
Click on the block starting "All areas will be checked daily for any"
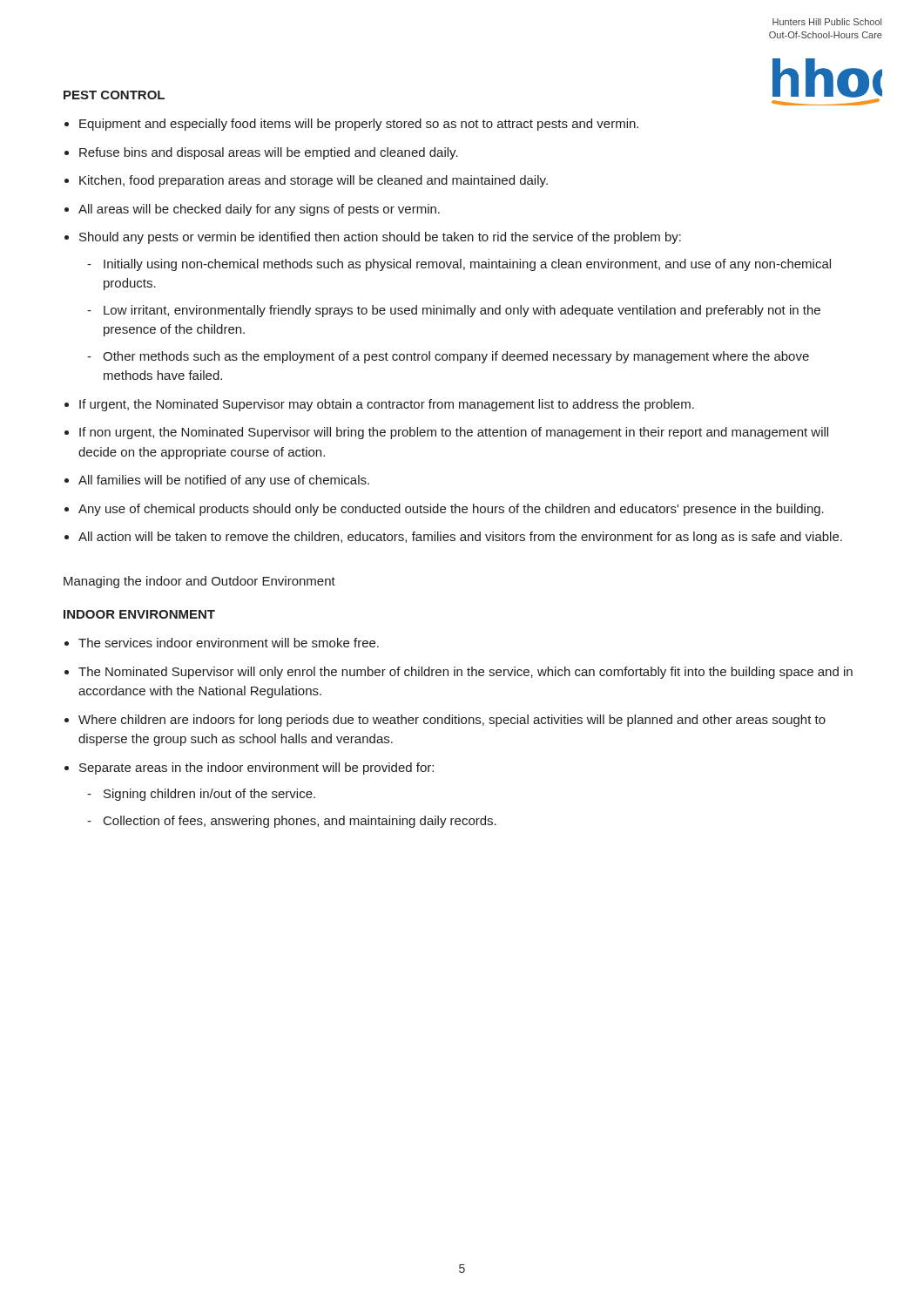tap(260, 208)
